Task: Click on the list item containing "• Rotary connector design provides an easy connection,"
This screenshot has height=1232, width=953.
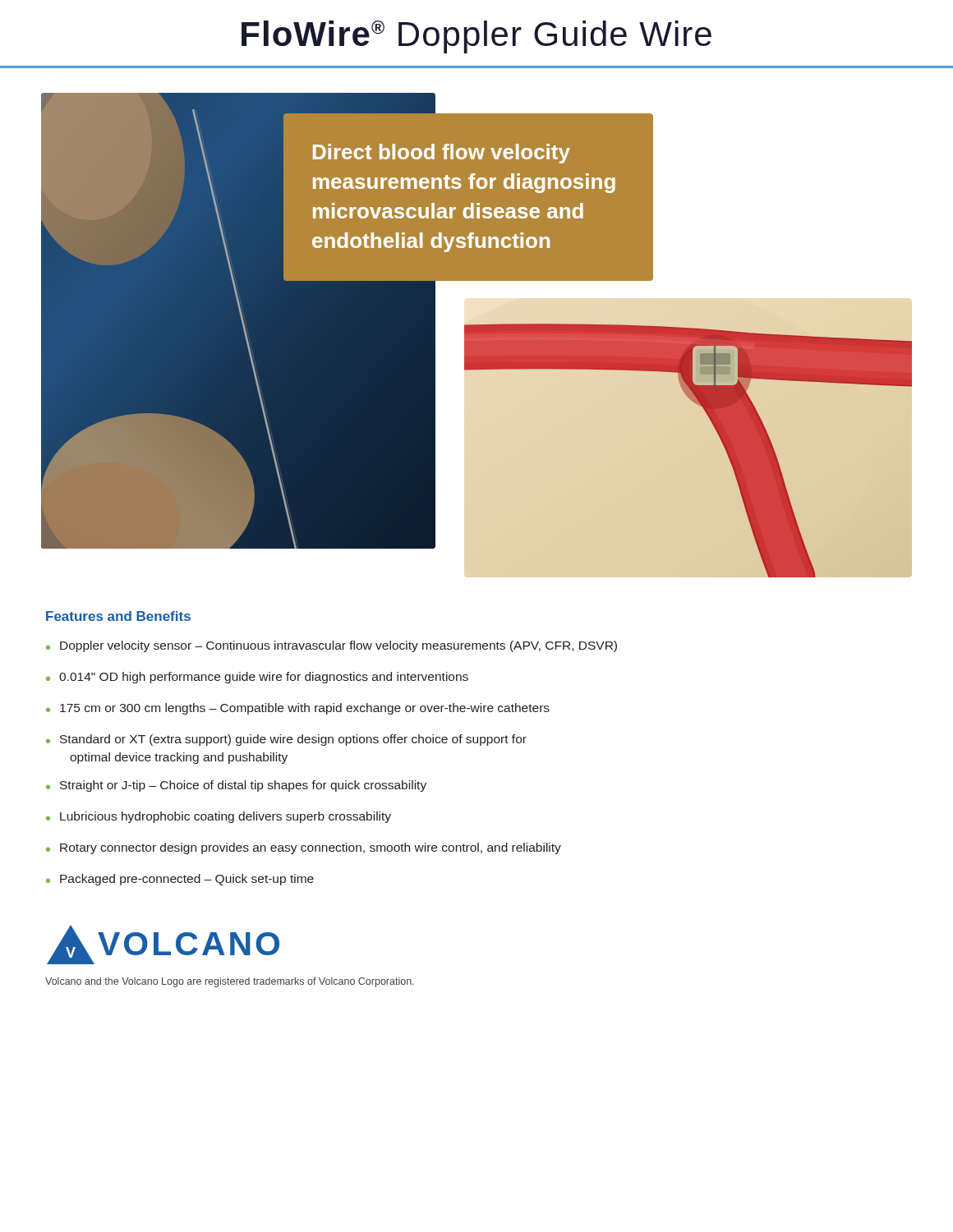Action: 303,850
